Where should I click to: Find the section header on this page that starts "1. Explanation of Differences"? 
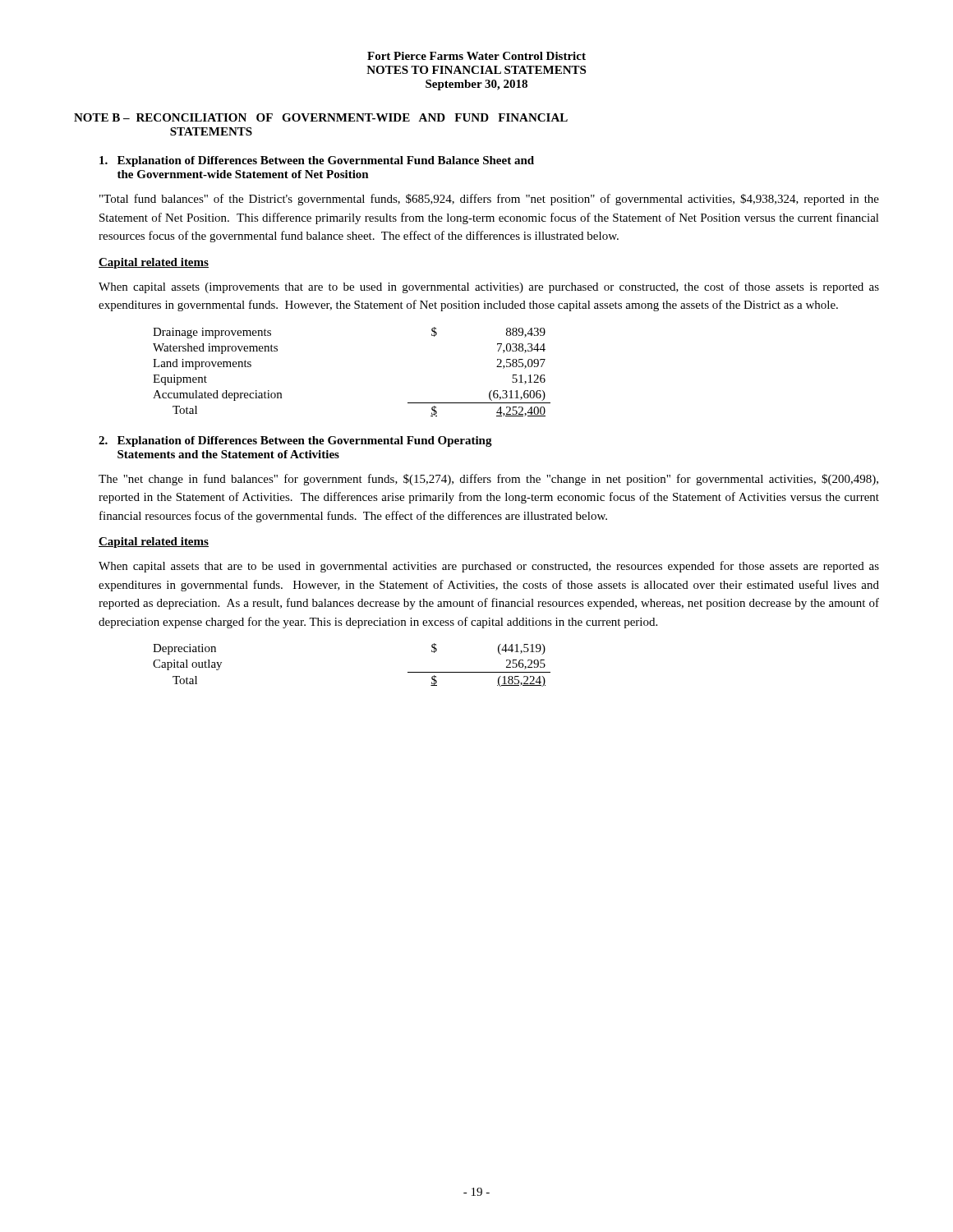[316, 167]
